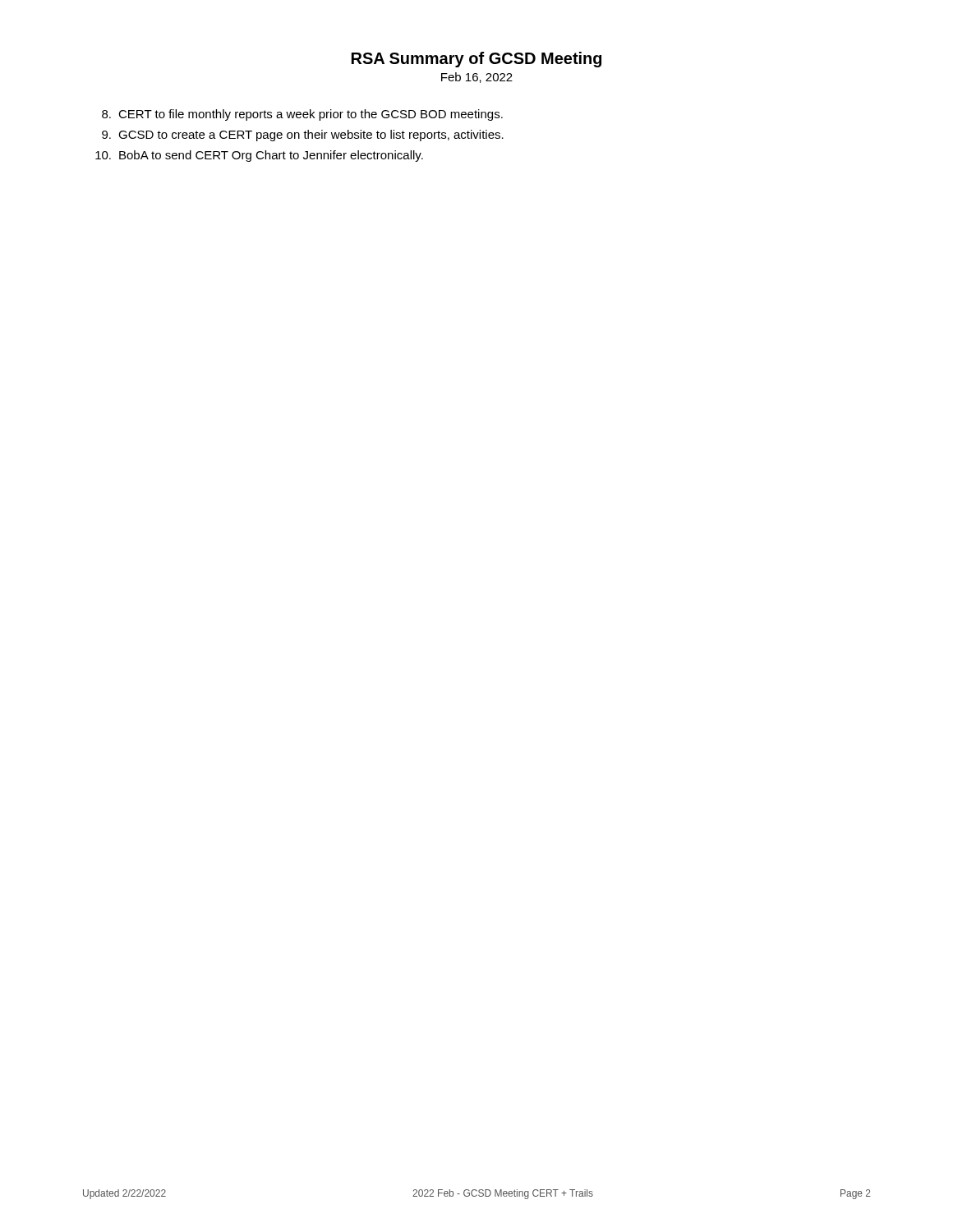Click on the list item with the text "10. BobA to send CERT Org Chart to"
953x1232 pixels.
[x=259, y=156]
